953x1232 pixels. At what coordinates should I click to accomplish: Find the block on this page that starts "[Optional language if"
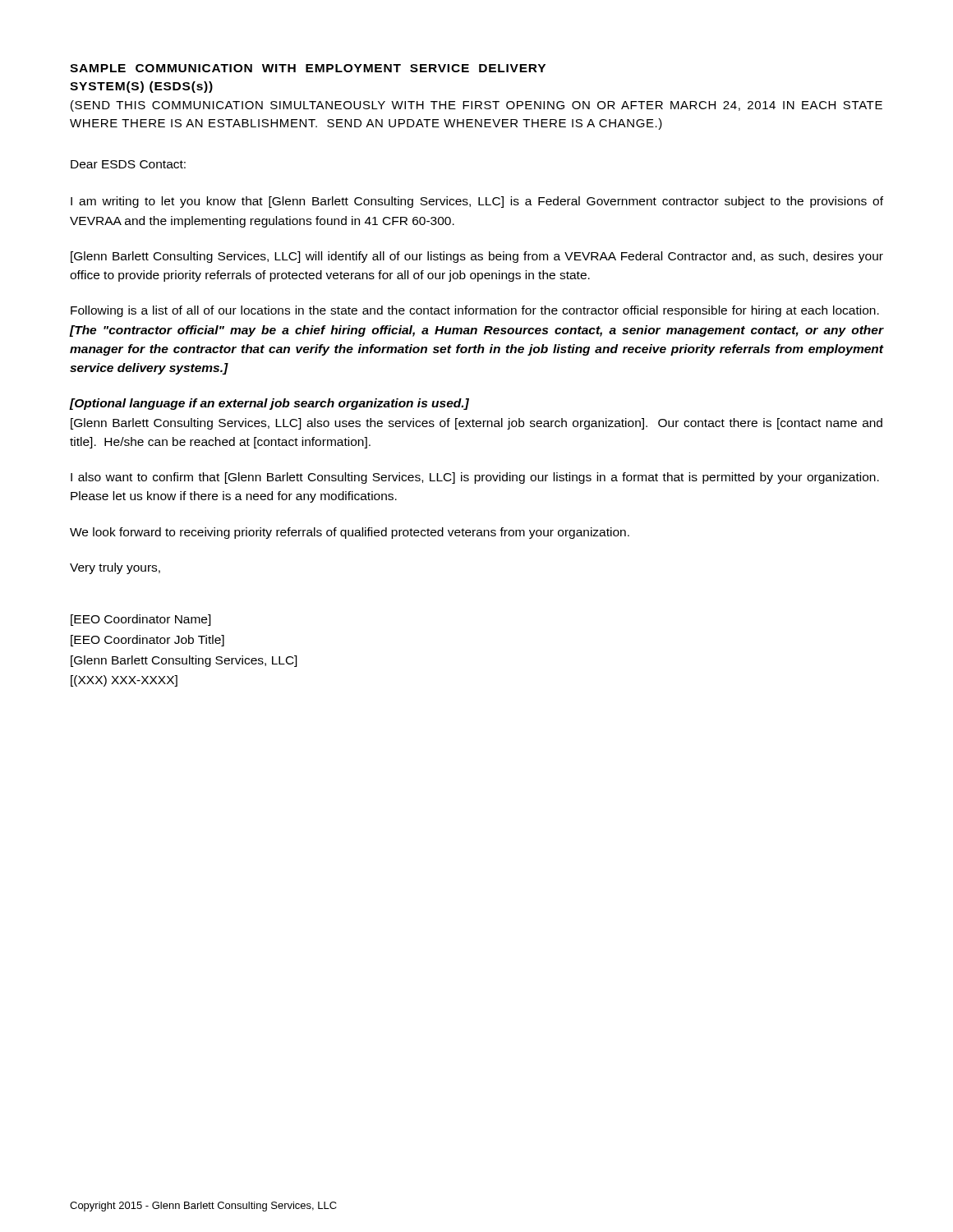tap(476, 422)
